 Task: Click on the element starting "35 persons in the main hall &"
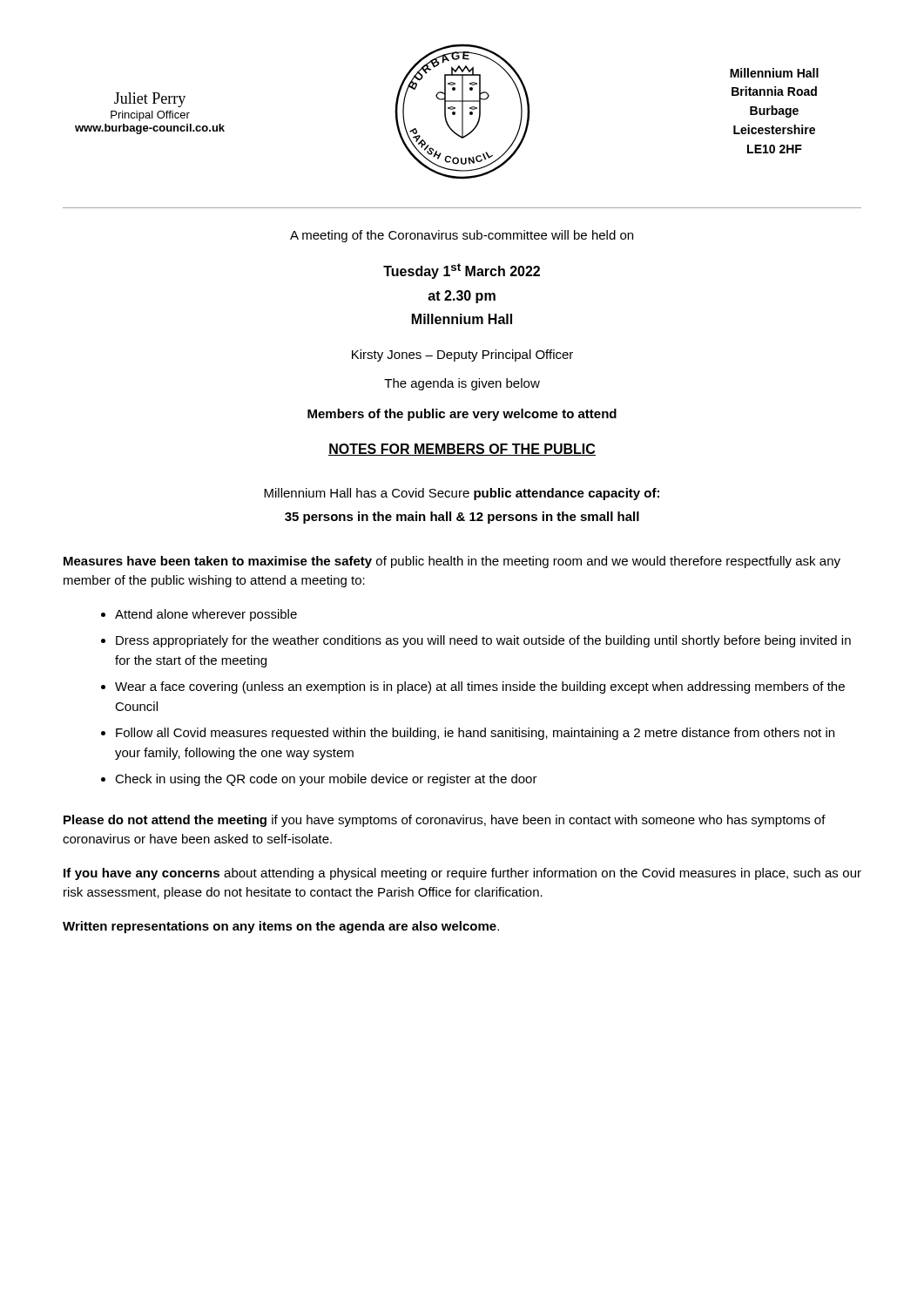pos(462,516)
